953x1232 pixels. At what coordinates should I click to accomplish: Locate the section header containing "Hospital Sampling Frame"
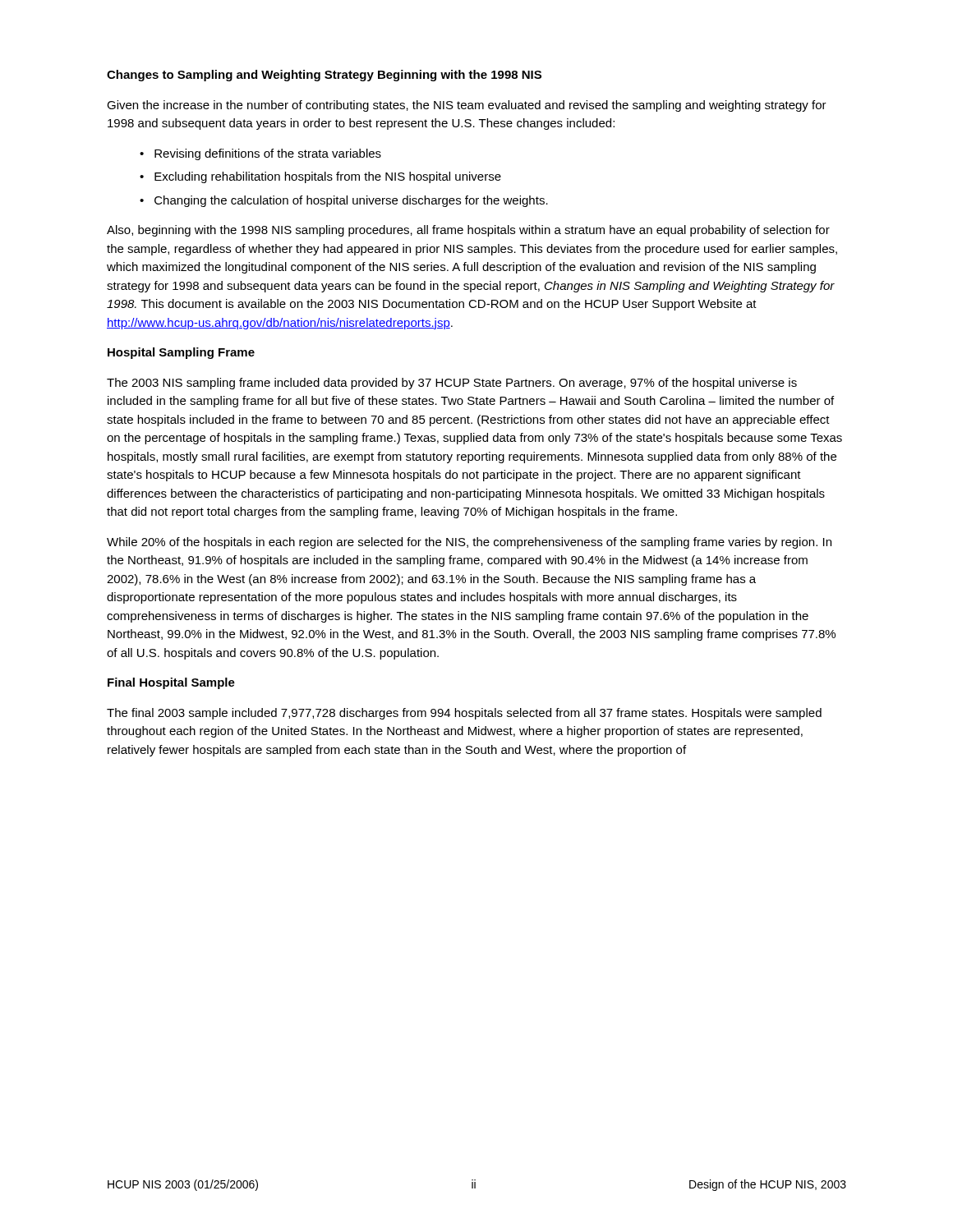click(x=181, y=352)
